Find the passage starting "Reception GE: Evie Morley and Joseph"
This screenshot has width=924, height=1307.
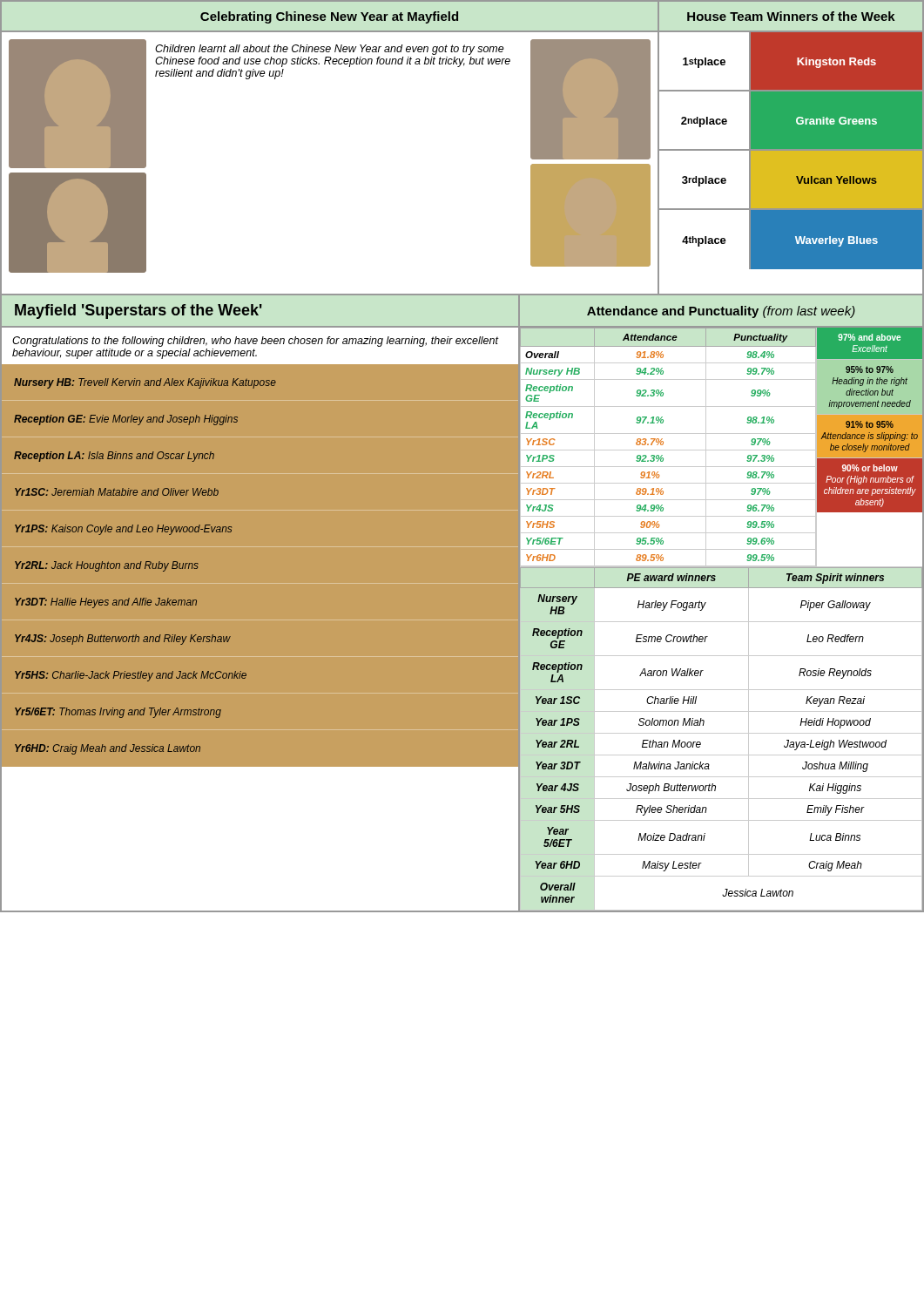click(x=126, y=419)
